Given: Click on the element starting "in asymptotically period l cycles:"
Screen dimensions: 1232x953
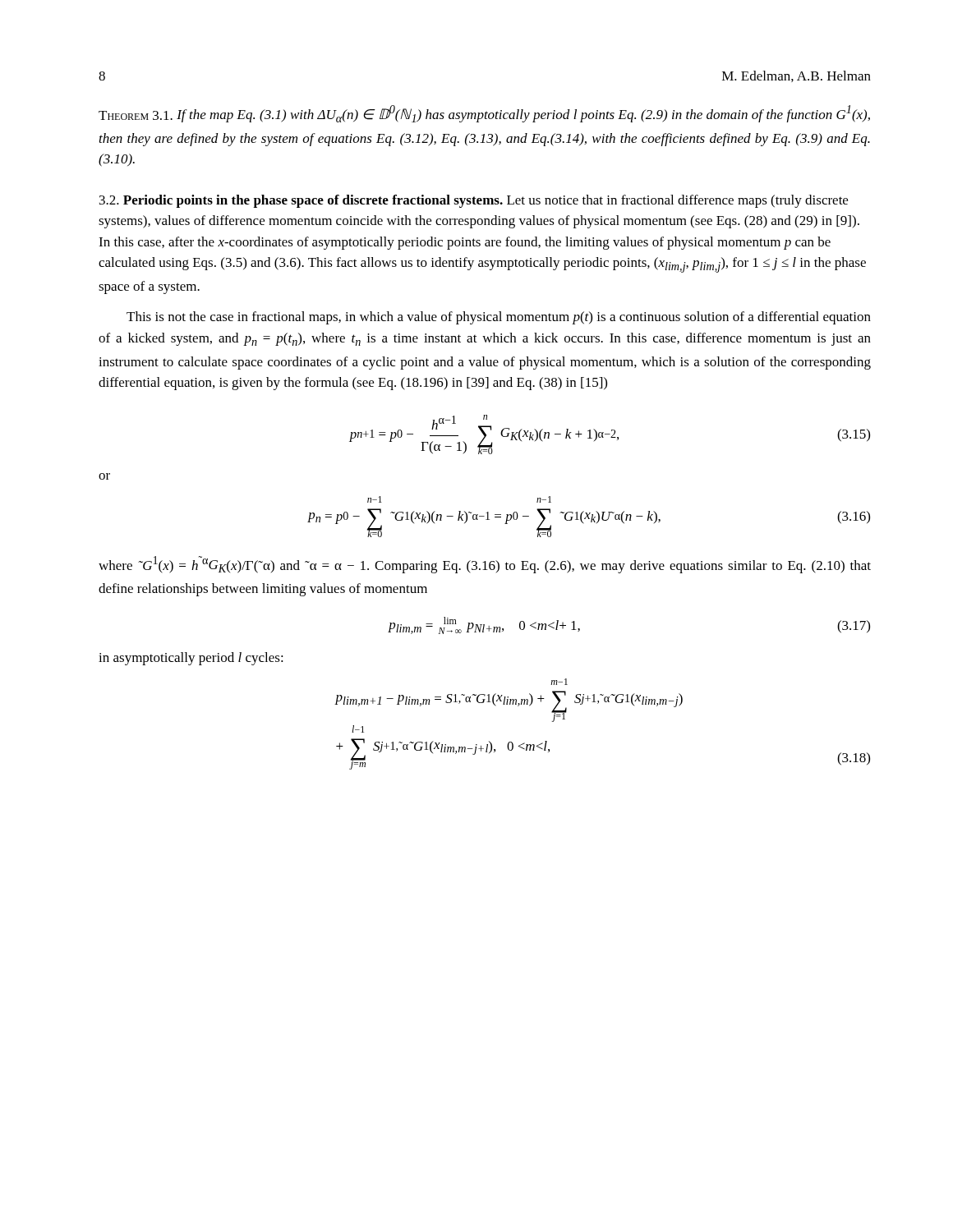Looking at the screenshot, I should tap(191, 658).
